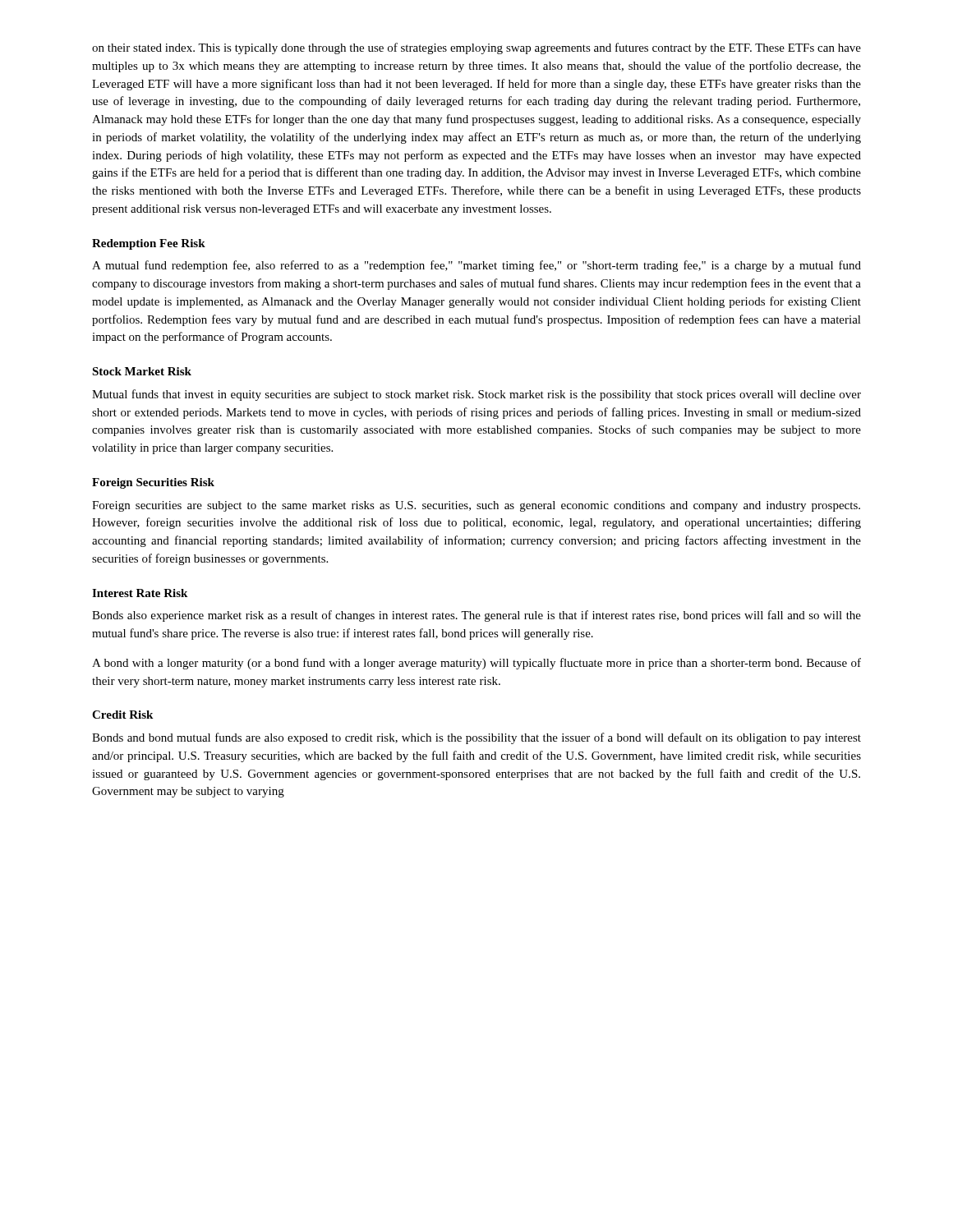The height and width of the screenshot is (1232, 953).
Task: Navigate to the region starting "Foreign securities are subject to the same"
Action: [476, 531]
